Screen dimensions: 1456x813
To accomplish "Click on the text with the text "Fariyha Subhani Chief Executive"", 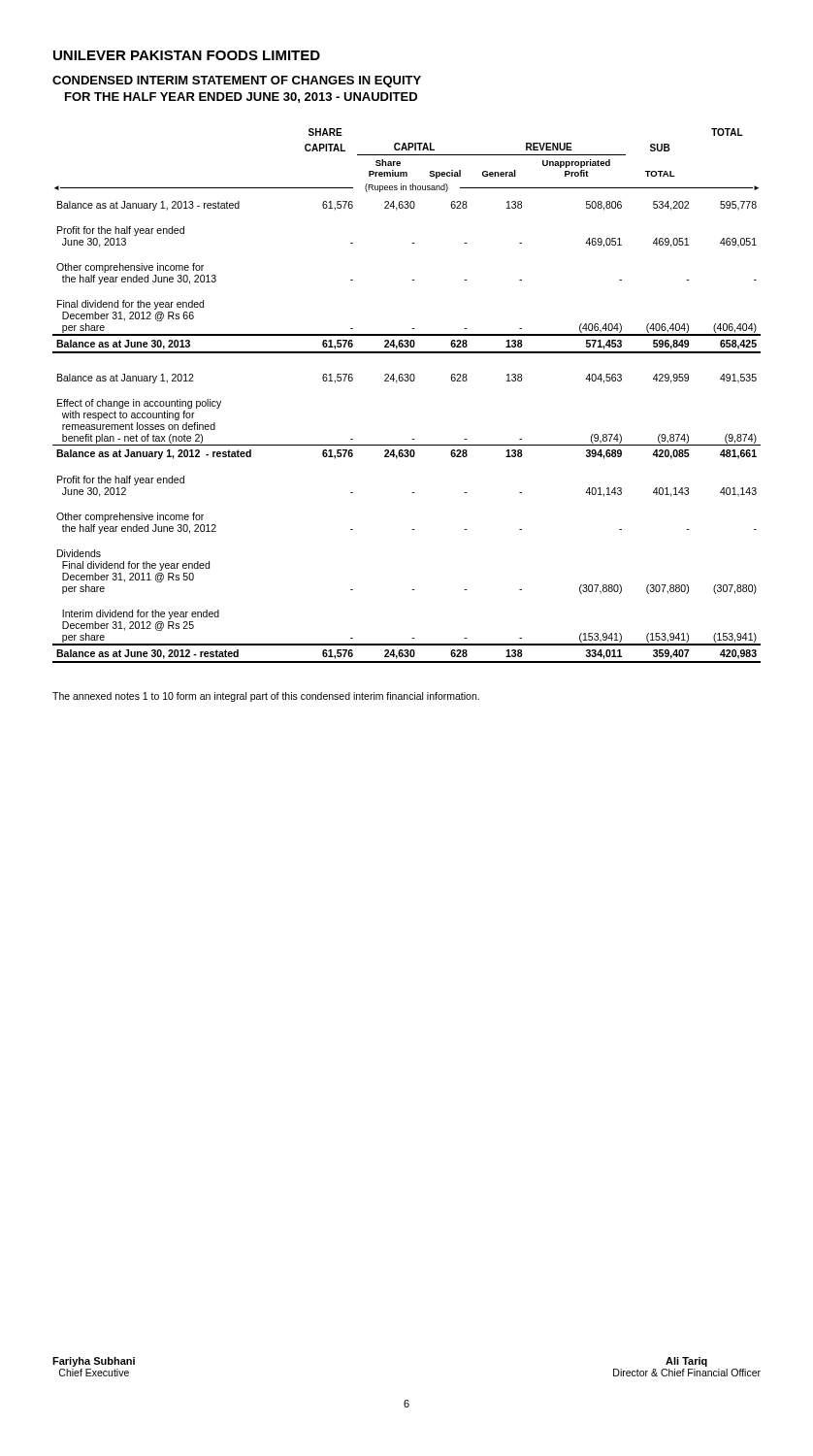I will point(94,1367).
